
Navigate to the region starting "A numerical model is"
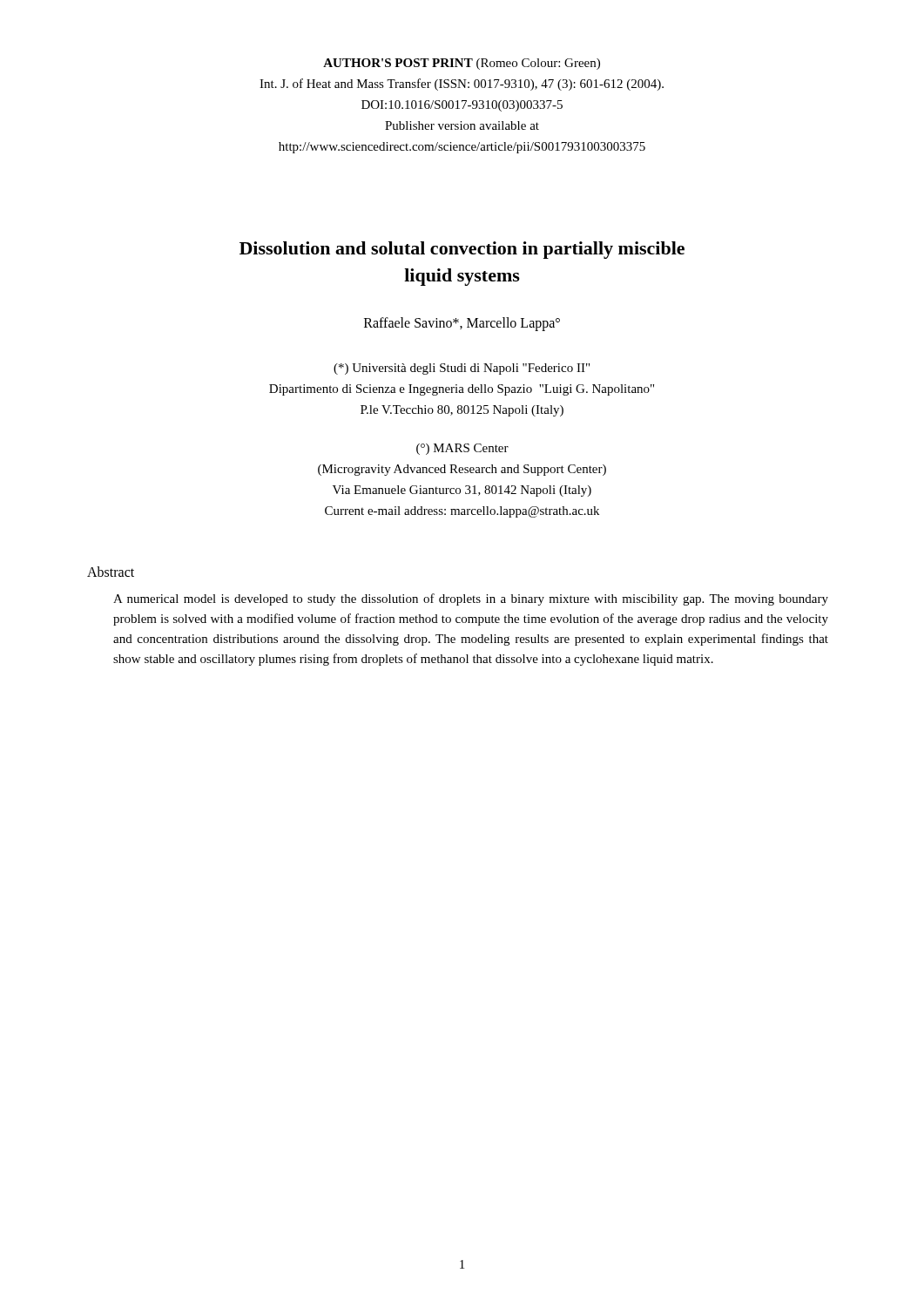(471, 629)
